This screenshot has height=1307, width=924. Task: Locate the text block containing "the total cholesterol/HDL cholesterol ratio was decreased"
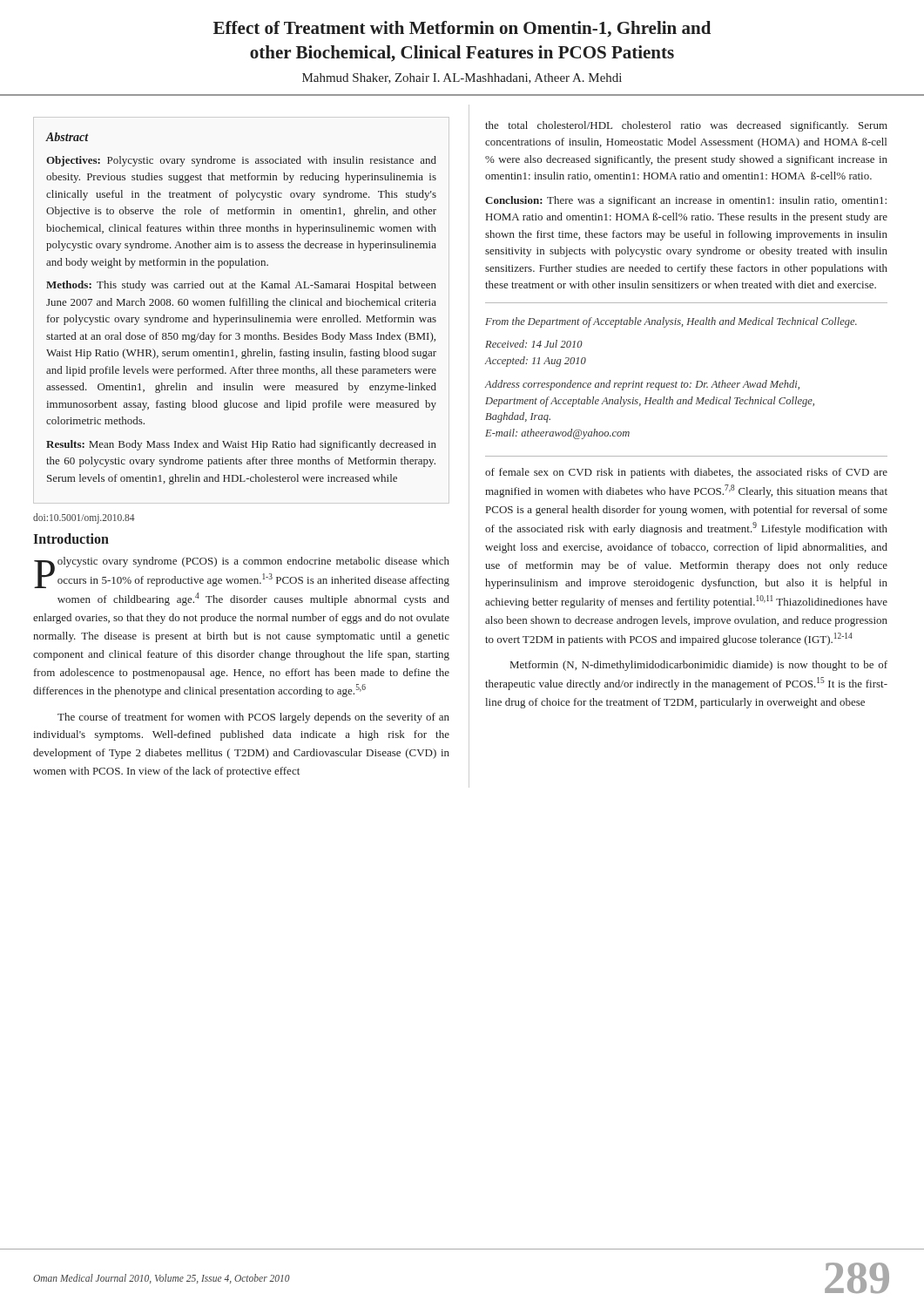pyautogui.click(x=686, y=150)
